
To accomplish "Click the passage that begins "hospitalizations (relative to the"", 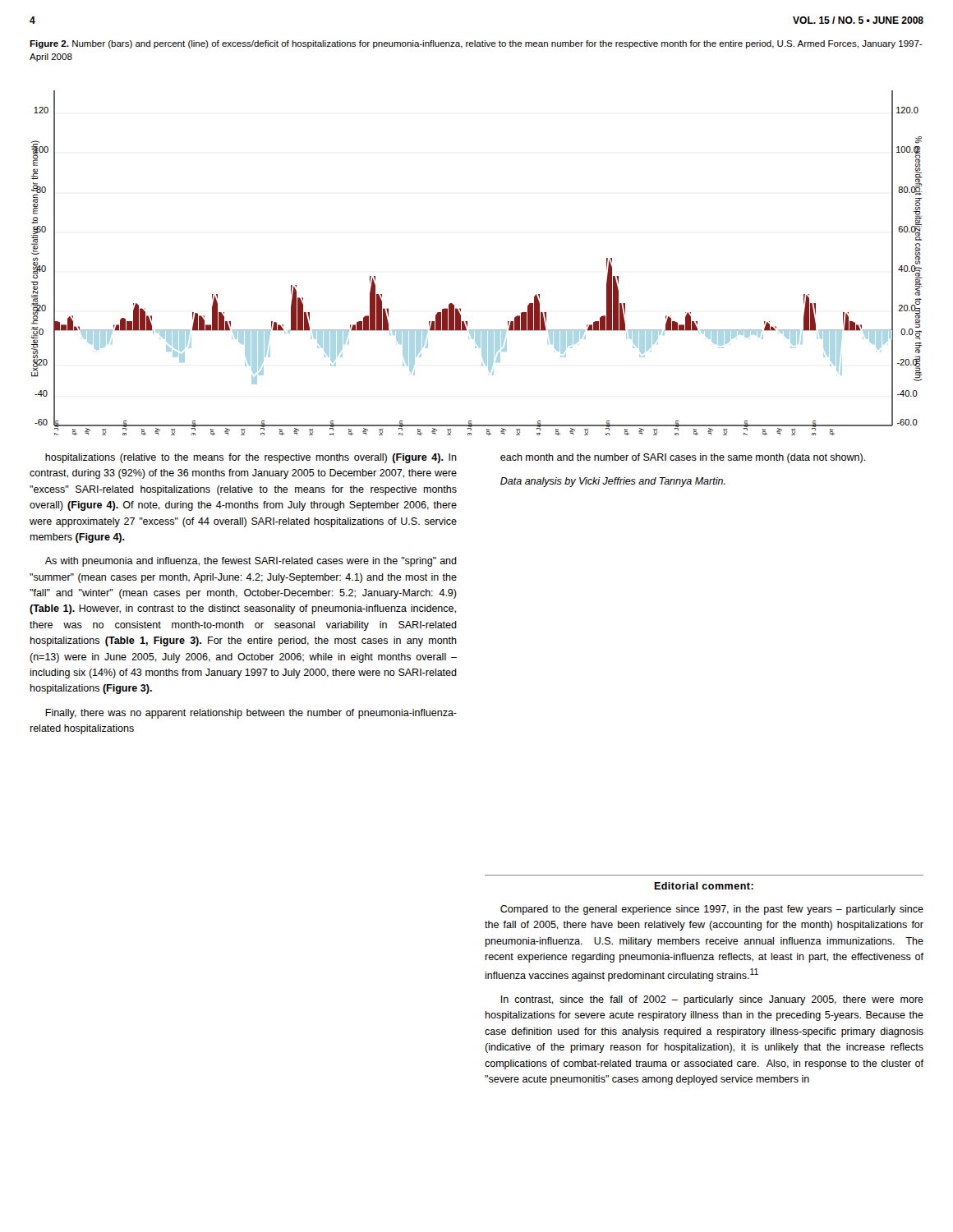I will click(243, 594).
